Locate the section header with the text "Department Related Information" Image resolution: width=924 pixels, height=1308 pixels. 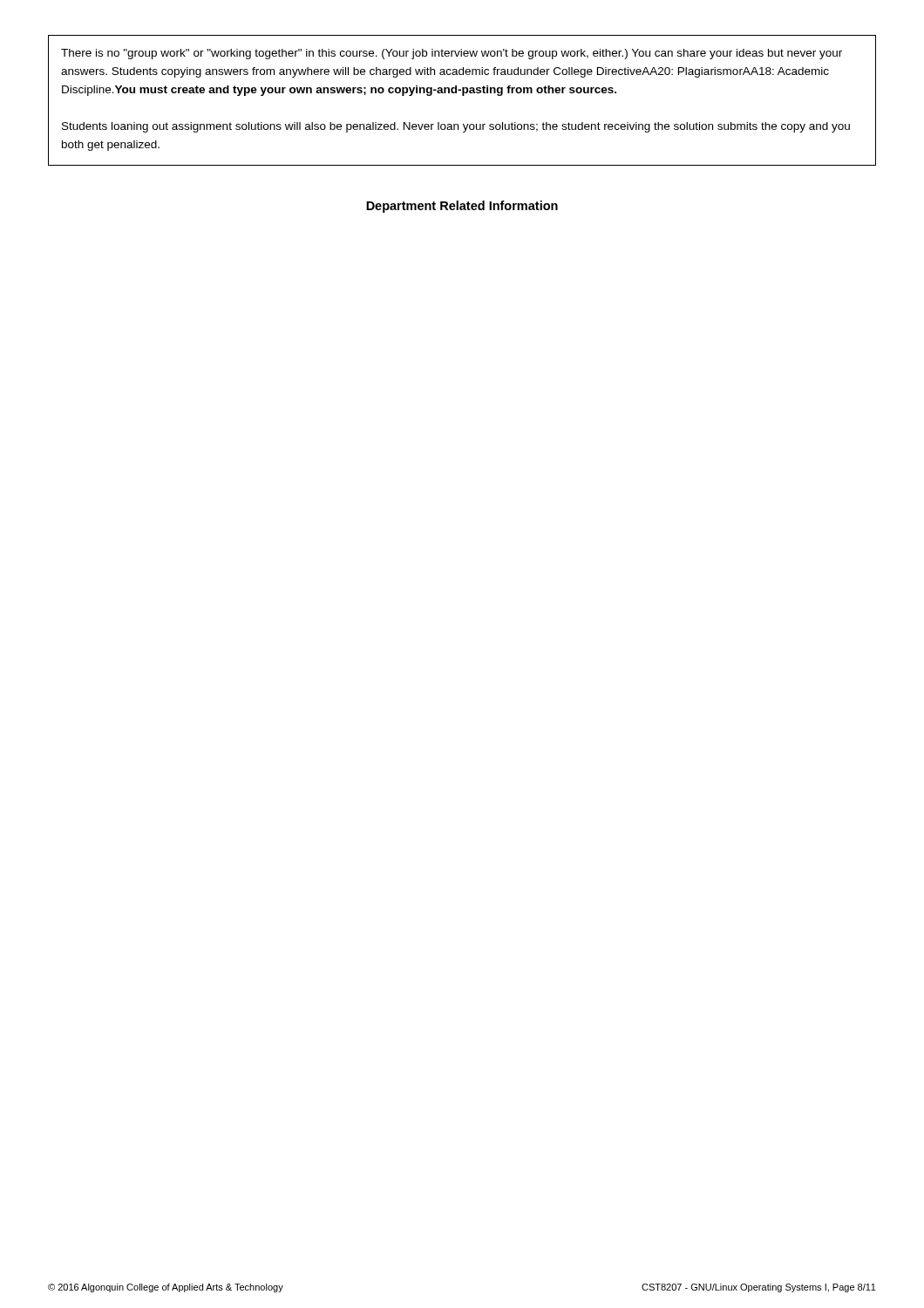pyautogui.click(x=462, y=205)
